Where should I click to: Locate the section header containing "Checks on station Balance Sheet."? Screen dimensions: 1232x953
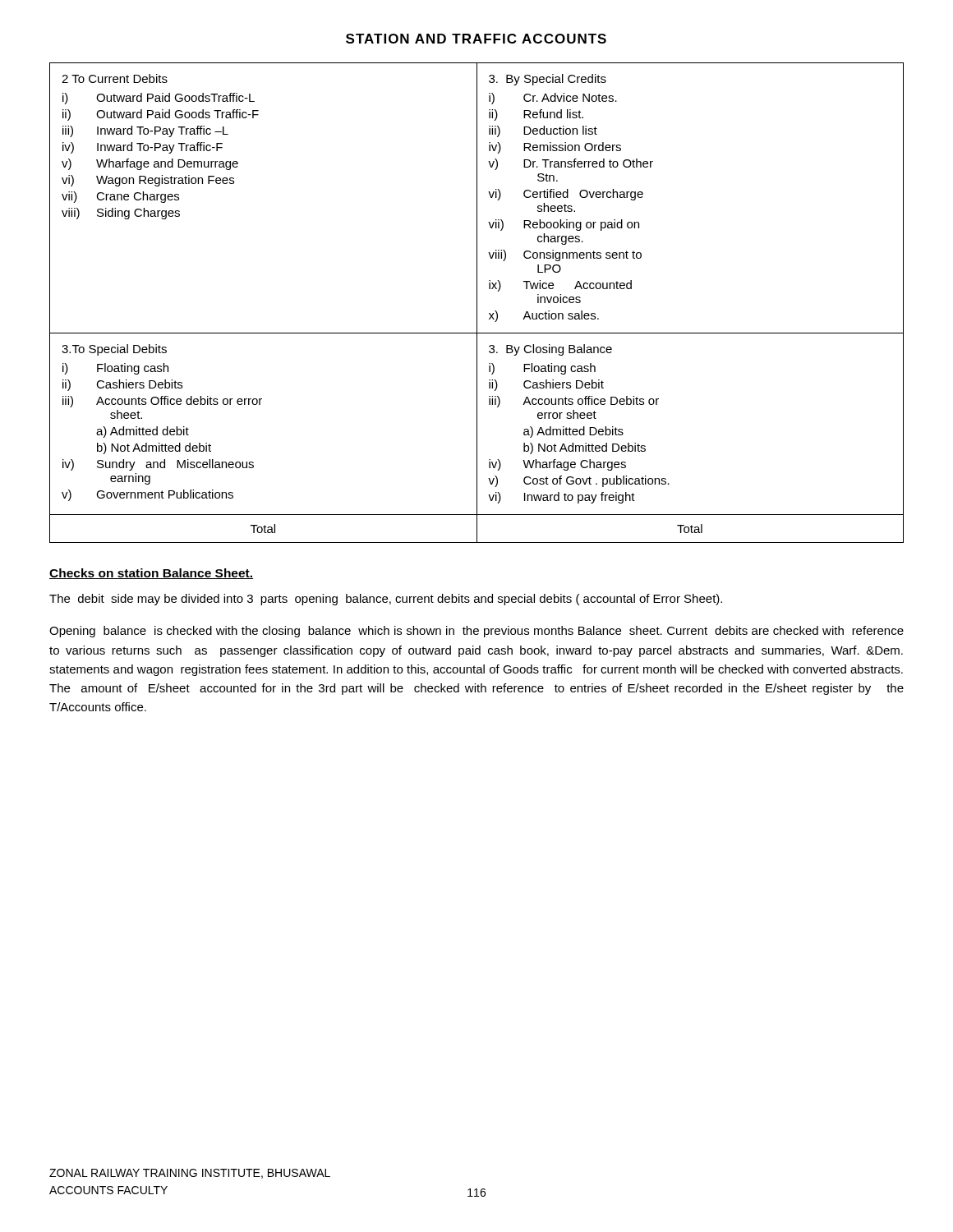[151, 573]
